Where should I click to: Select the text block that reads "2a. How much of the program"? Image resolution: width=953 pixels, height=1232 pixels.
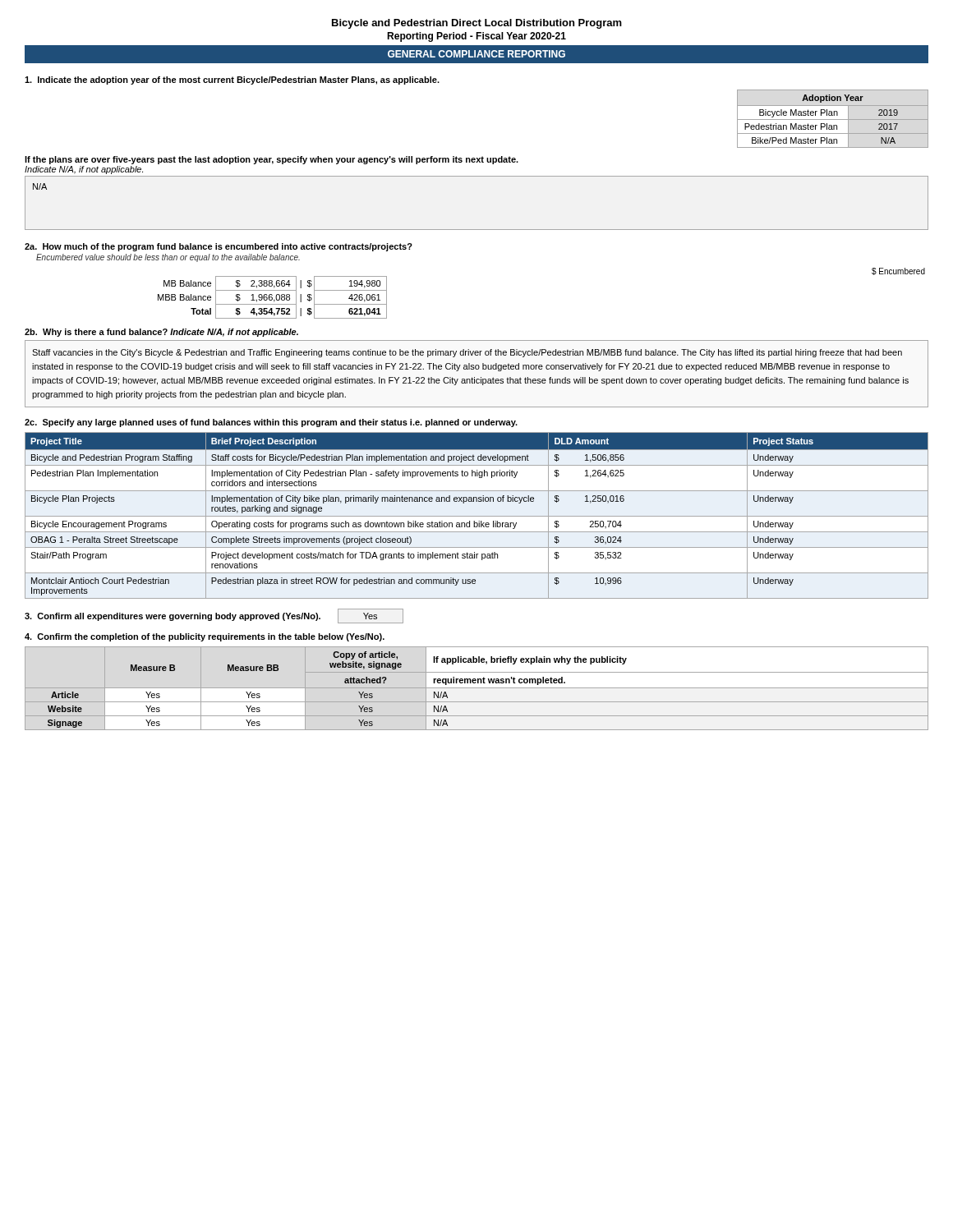click(219, 246)
